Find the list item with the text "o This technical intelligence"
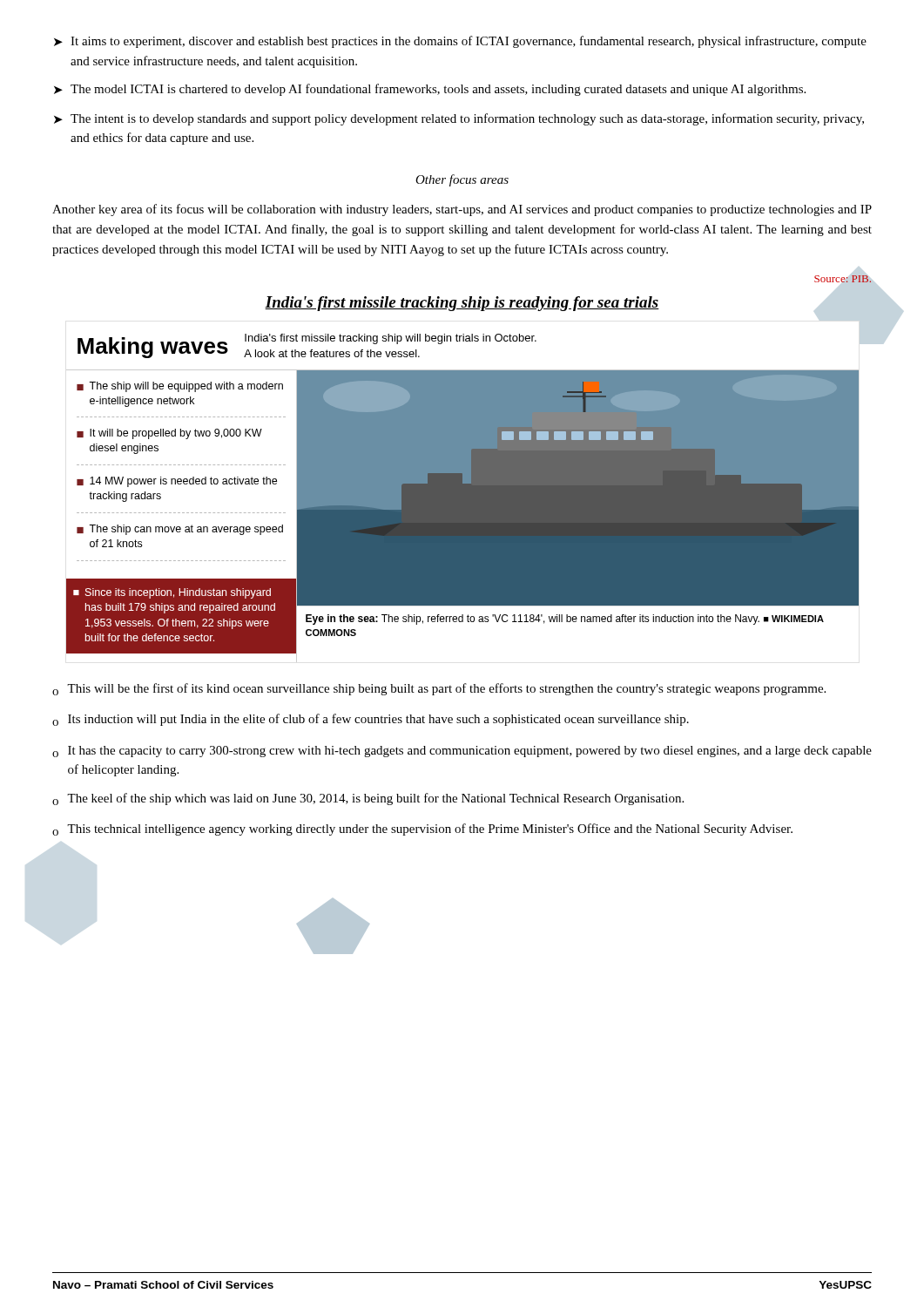This screenshot has height=1307, width=924. [x=462, y=830]
